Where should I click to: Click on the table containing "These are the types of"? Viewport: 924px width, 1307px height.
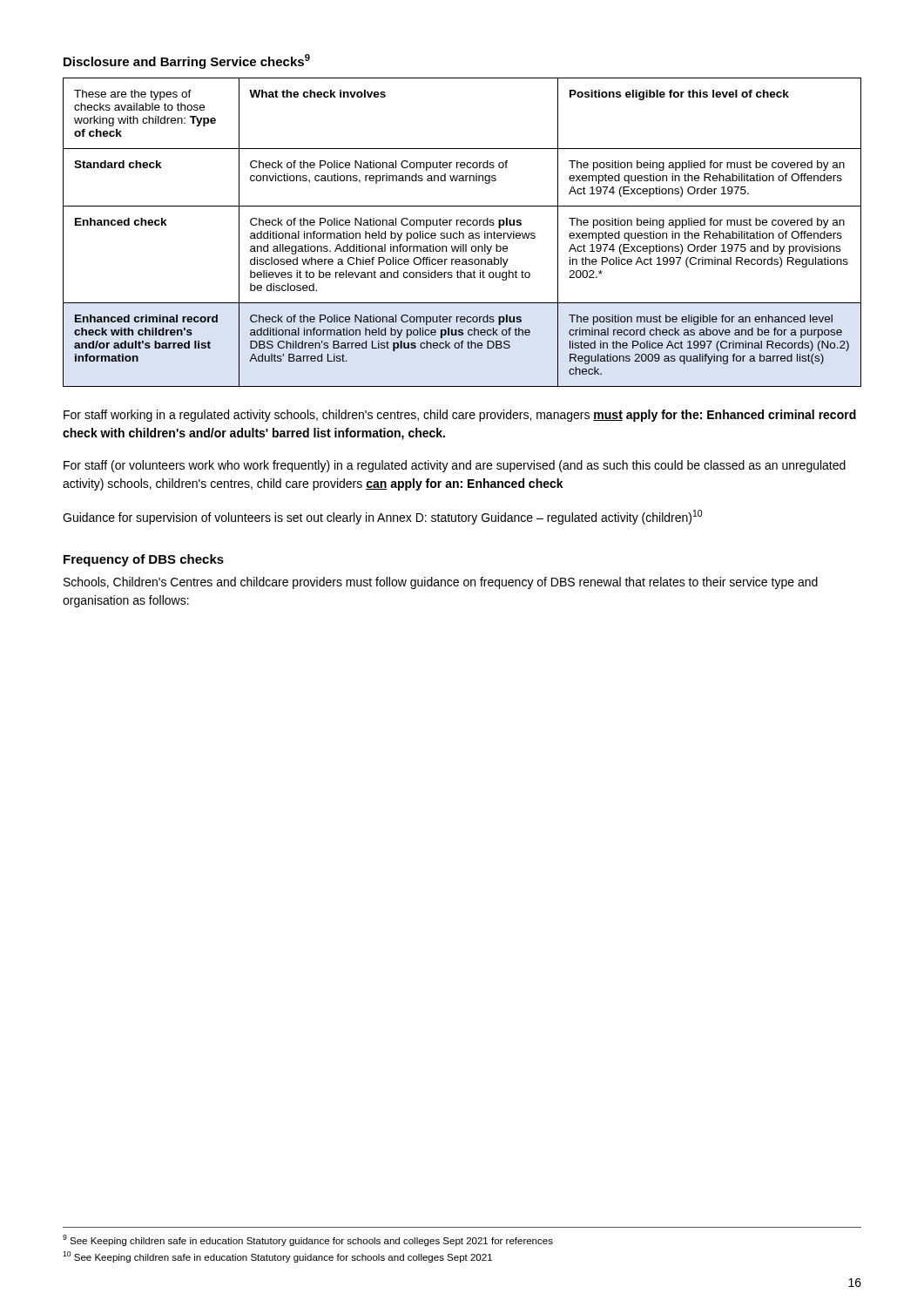(462, 232)
